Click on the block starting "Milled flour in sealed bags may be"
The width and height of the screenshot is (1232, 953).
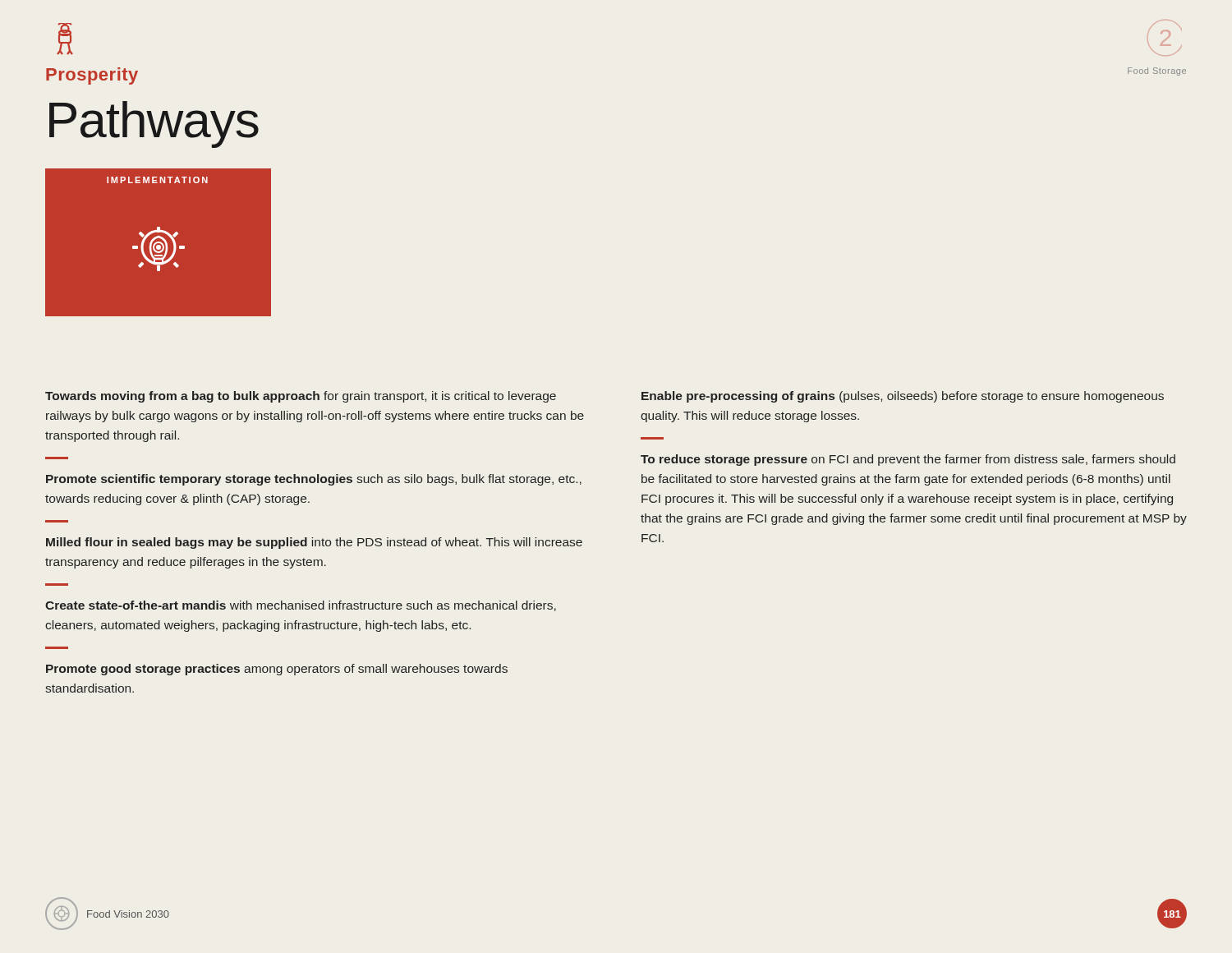click(318, 552)
